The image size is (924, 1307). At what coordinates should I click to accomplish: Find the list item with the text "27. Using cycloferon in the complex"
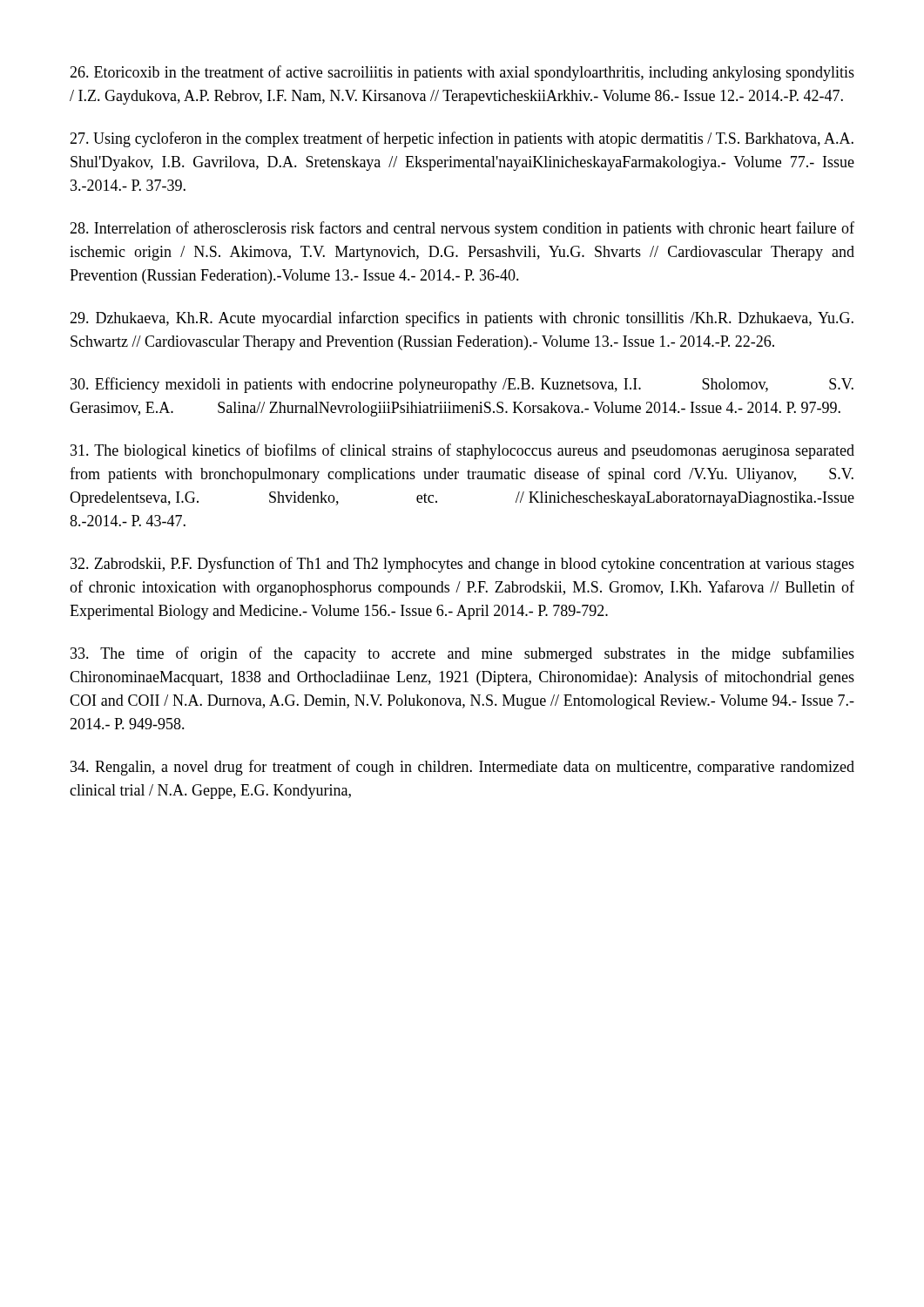pyautogui.click(x=462, y=162)
